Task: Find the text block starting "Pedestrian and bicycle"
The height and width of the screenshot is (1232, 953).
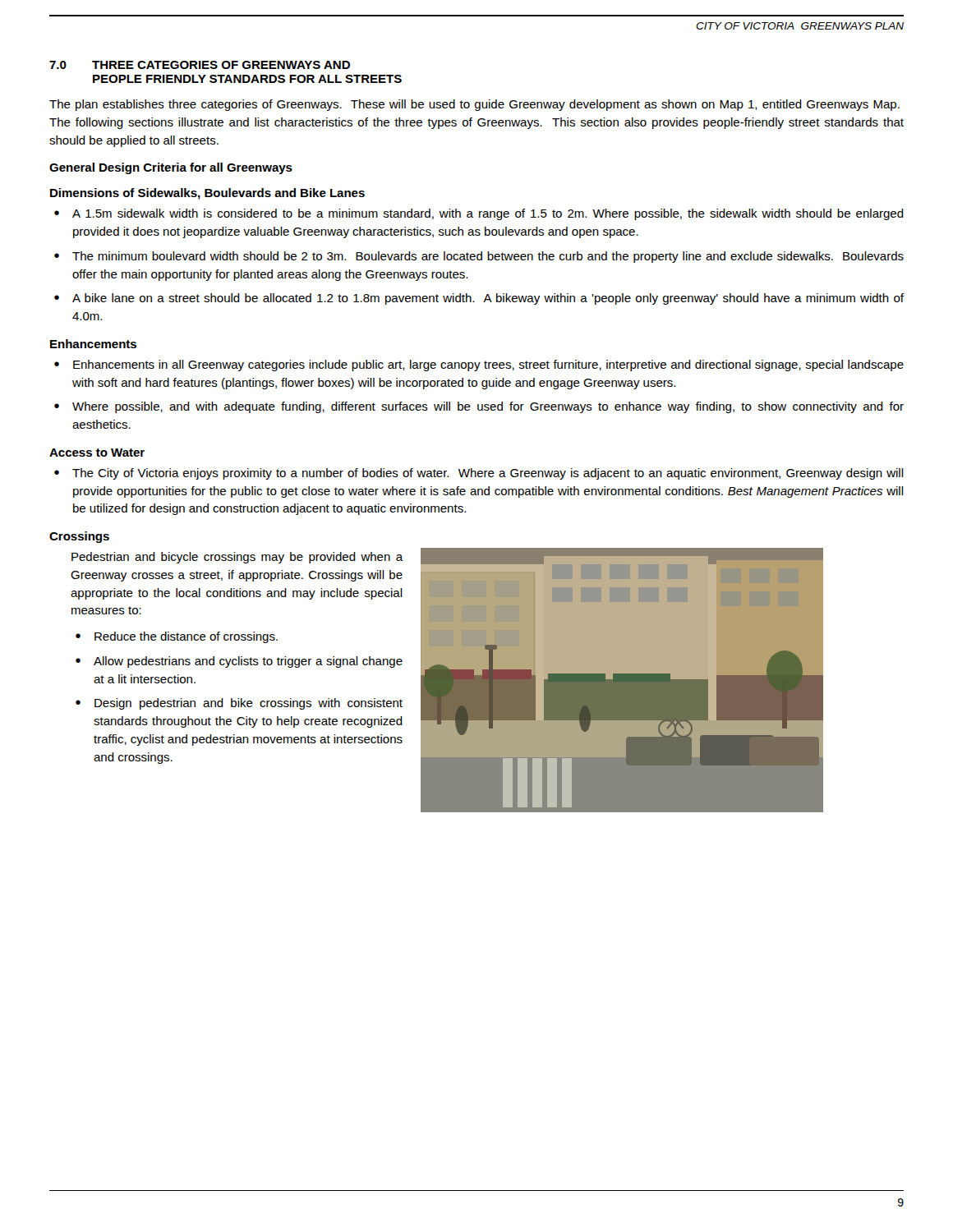Action: pos(237,583)
